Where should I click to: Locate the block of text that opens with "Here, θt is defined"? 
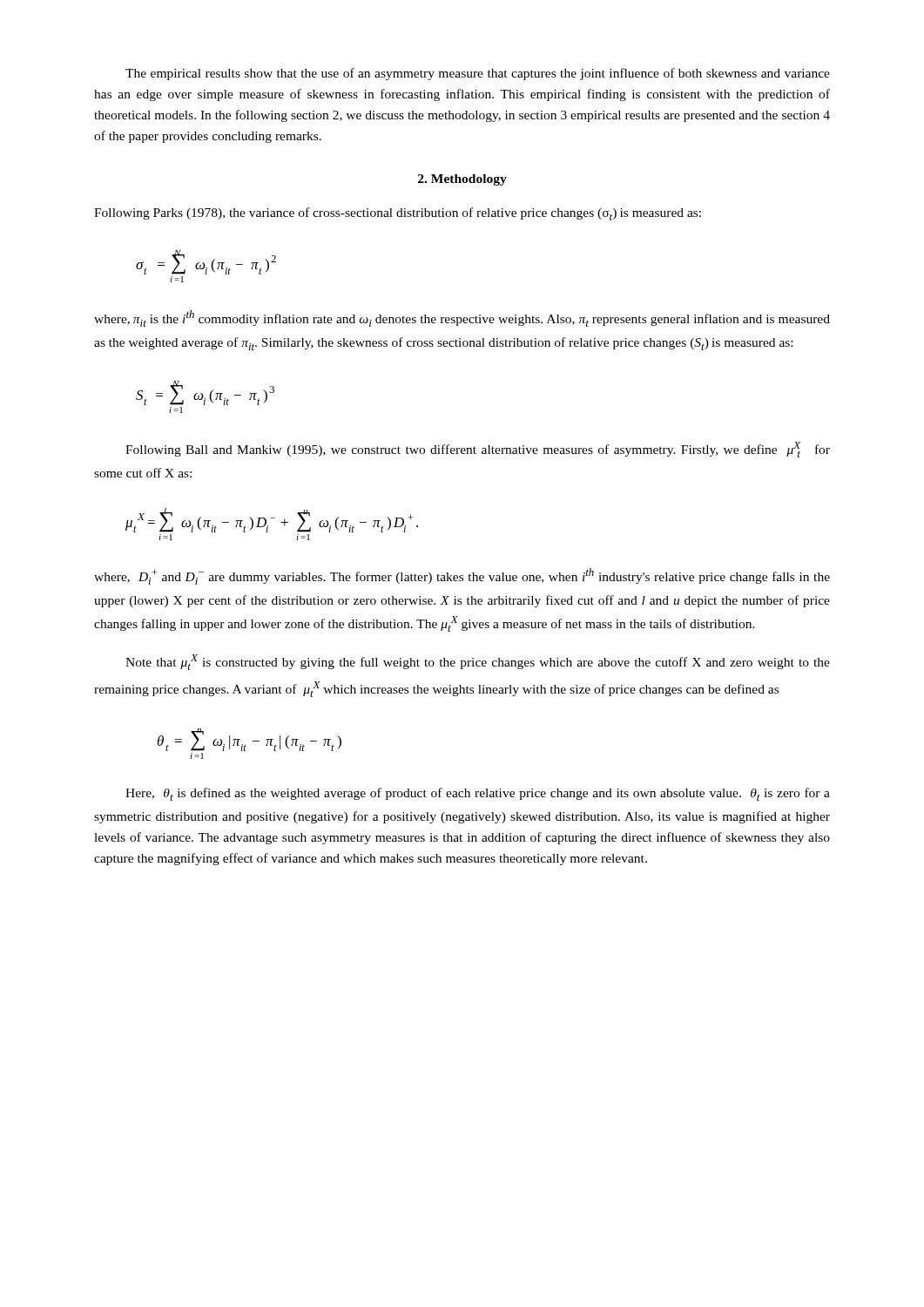pos(462,825)
